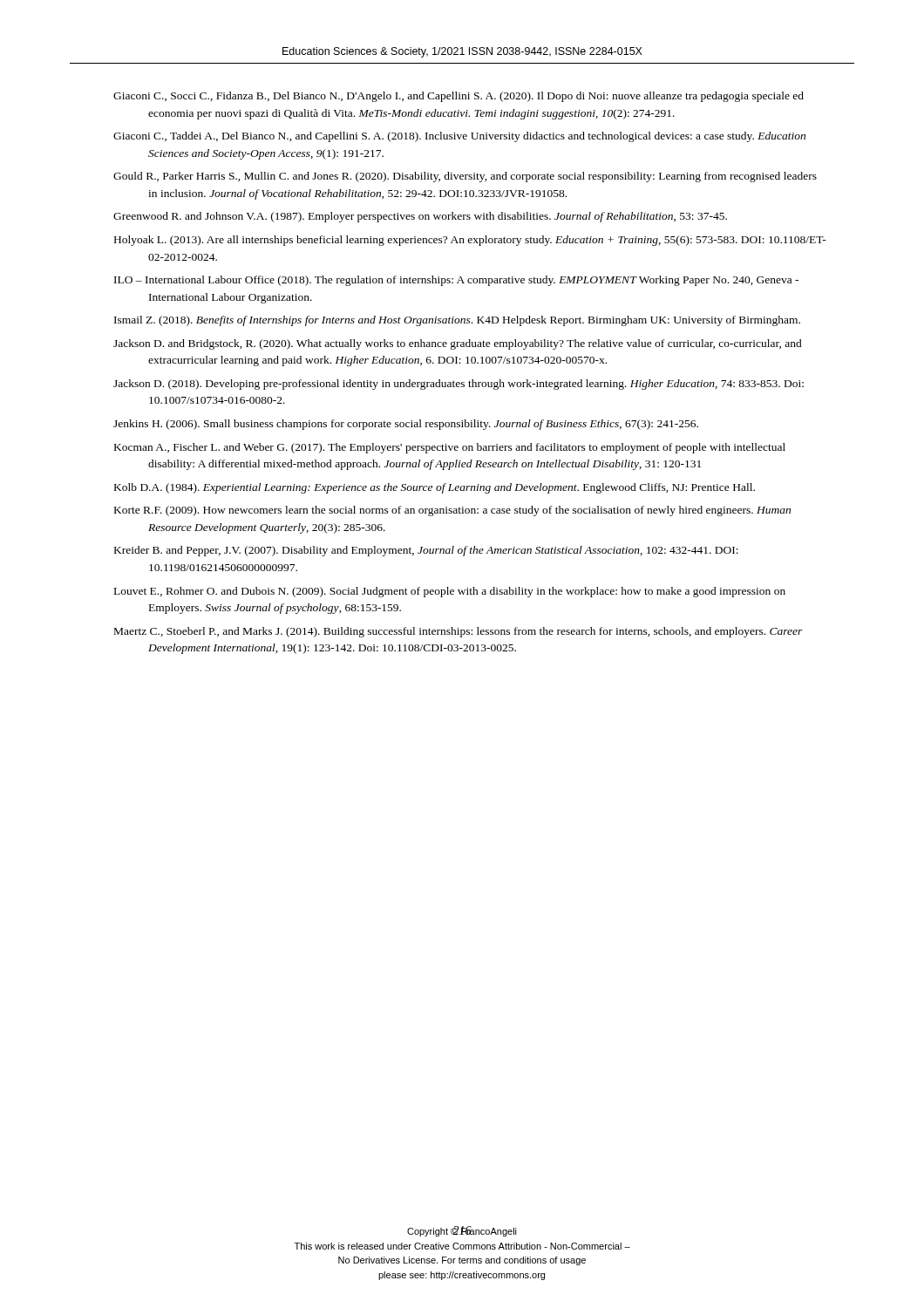Select the text starting "Jenkins H. (2006). Small business champions for"
Screen dimensions: 1308x924
[406, 423]
